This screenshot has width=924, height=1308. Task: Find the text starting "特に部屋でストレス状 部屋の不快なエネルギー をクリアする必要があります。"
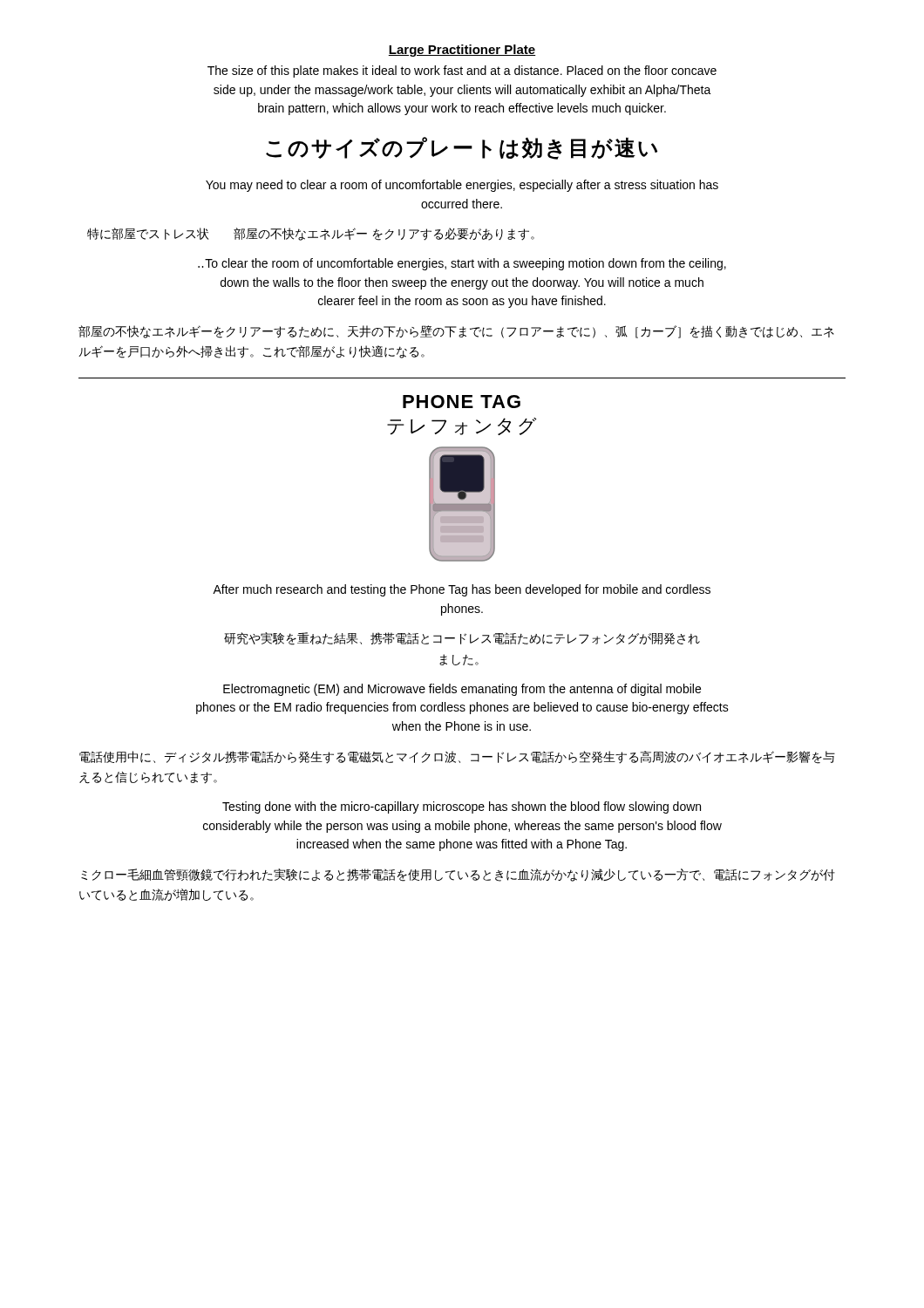click(315, 234)
